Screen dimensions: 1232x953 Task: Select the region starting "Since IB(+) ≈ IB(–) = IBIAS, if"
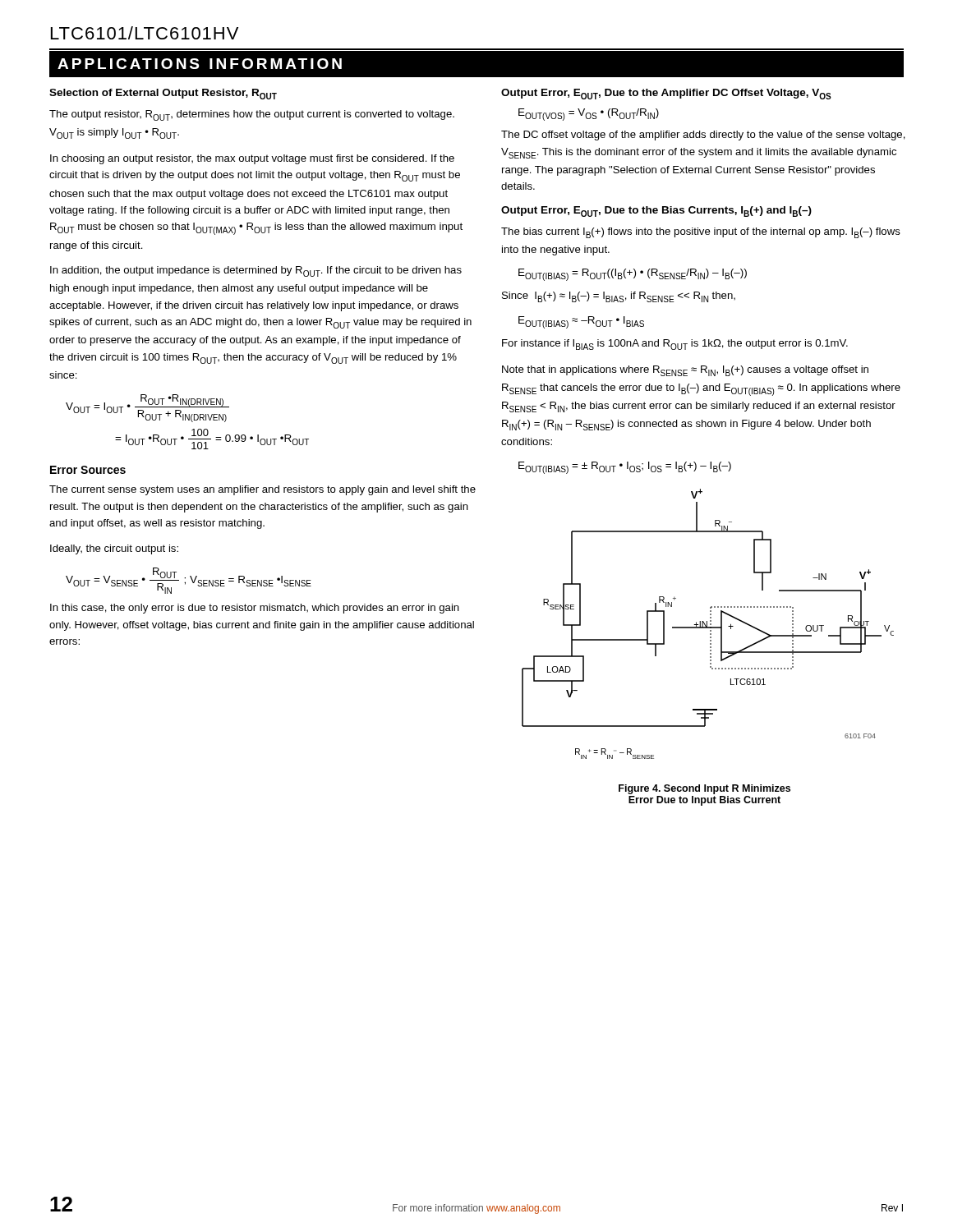[x=619, y=296]
